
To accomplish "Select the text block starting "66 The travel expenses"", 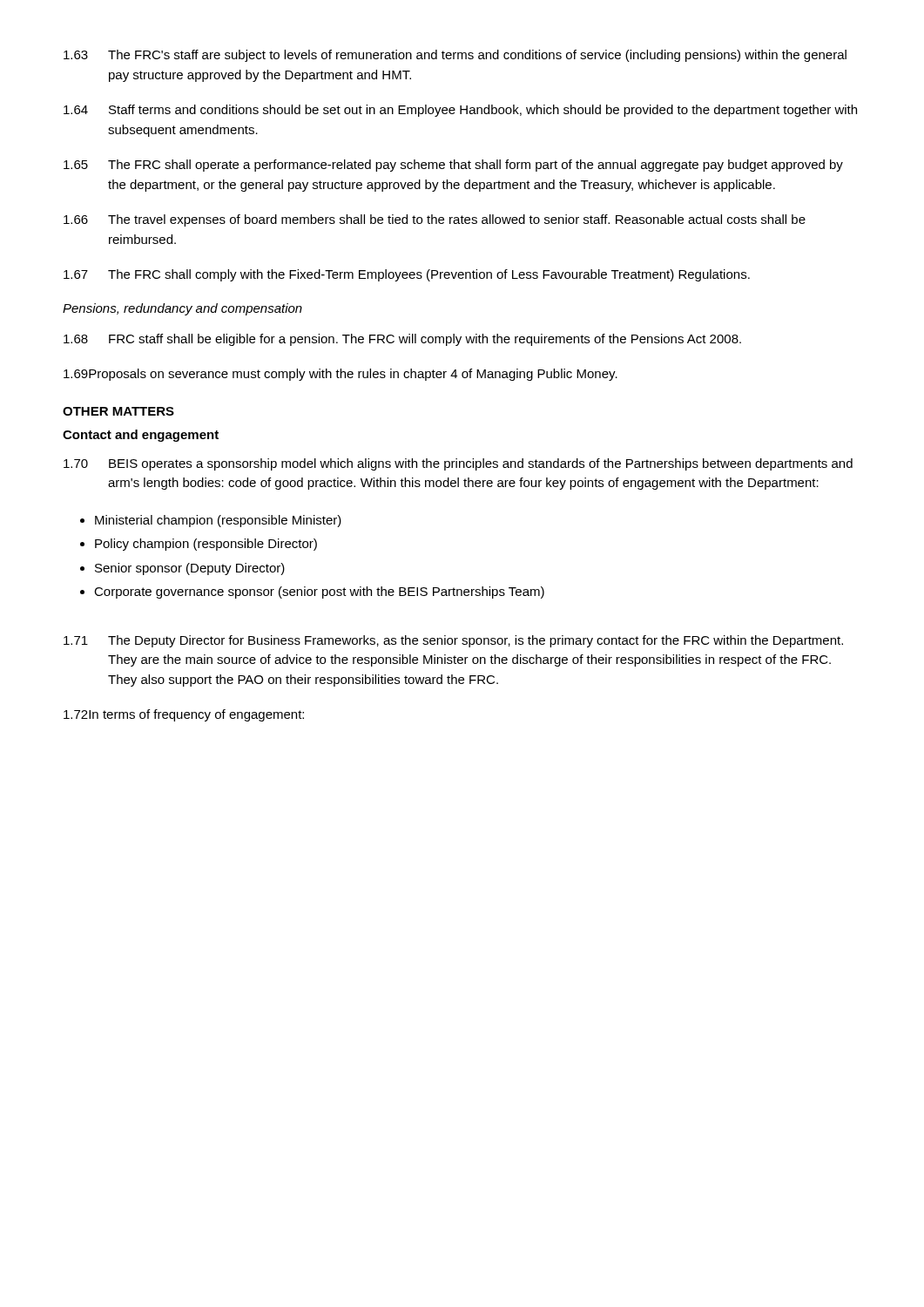I will coord(462,230).
